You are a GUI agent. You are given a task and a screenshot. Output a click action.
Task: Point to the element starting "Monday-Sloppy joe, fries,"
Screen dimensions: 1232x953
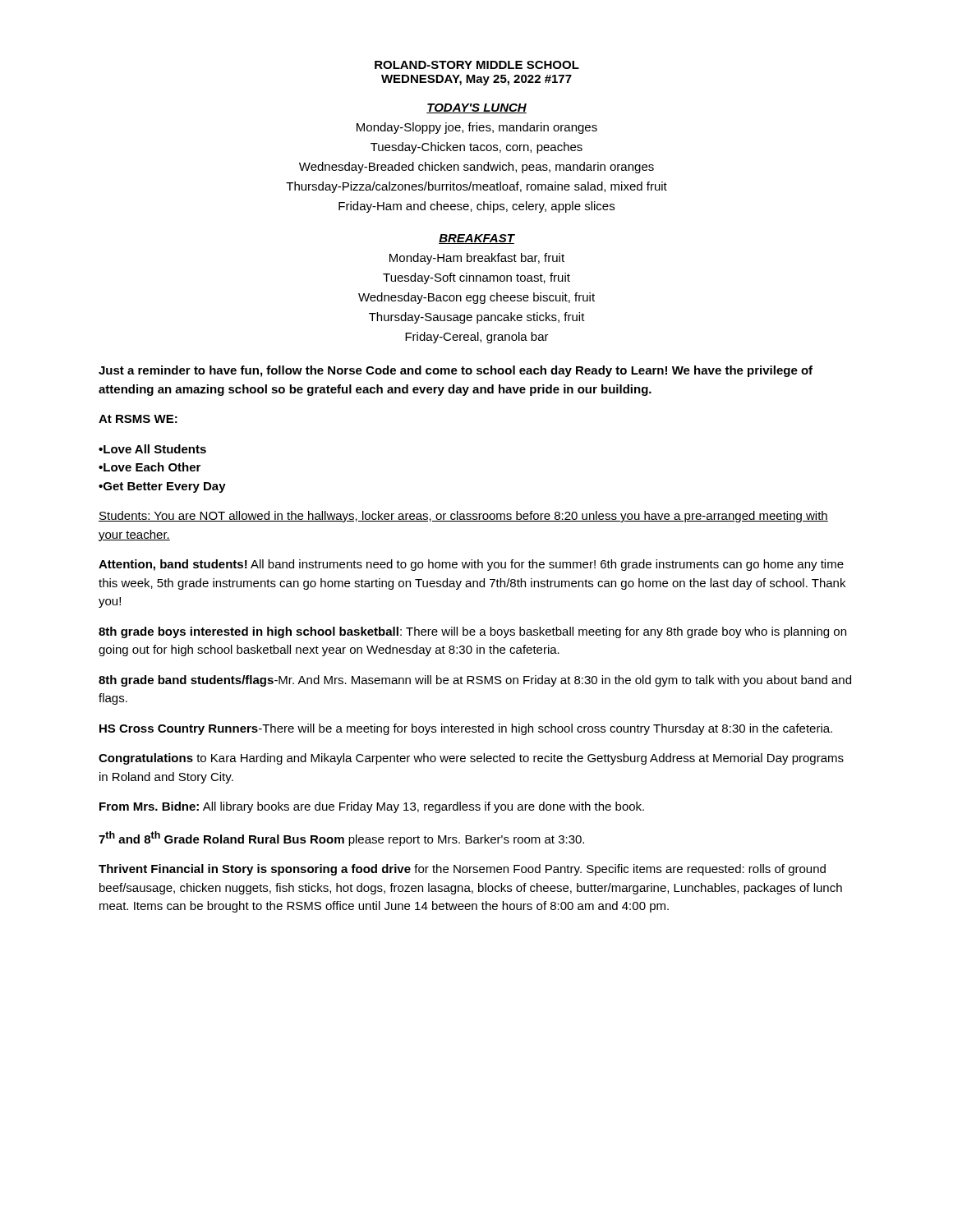pyautogui.click(x=476, y=166)
